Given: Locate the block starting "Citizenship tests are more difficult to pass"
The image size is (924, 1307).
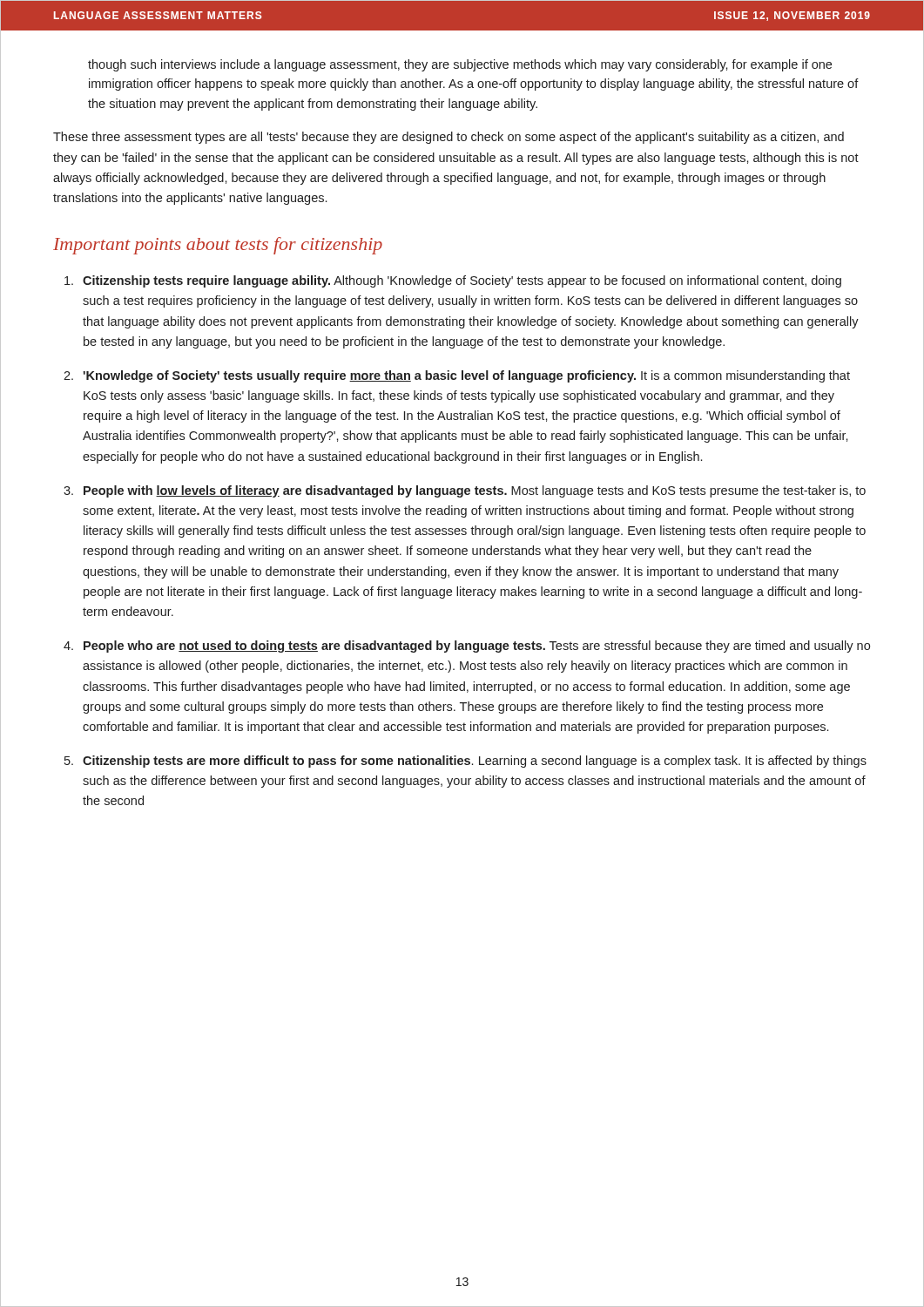Looking at the screenshot, I should point(475,781).
